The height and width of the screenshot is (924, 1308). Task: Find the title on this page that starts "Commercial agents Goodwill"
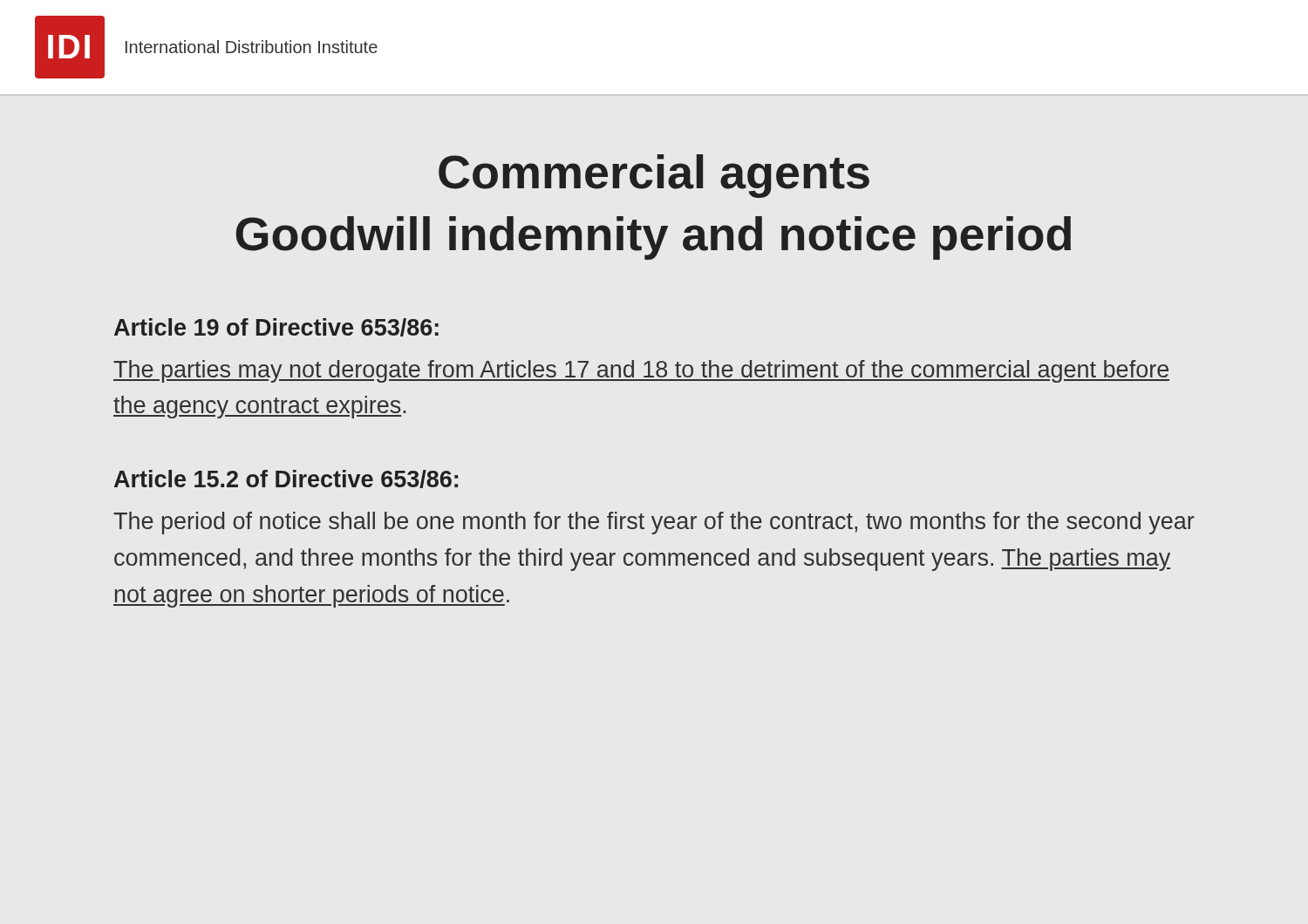pos(654,203)
